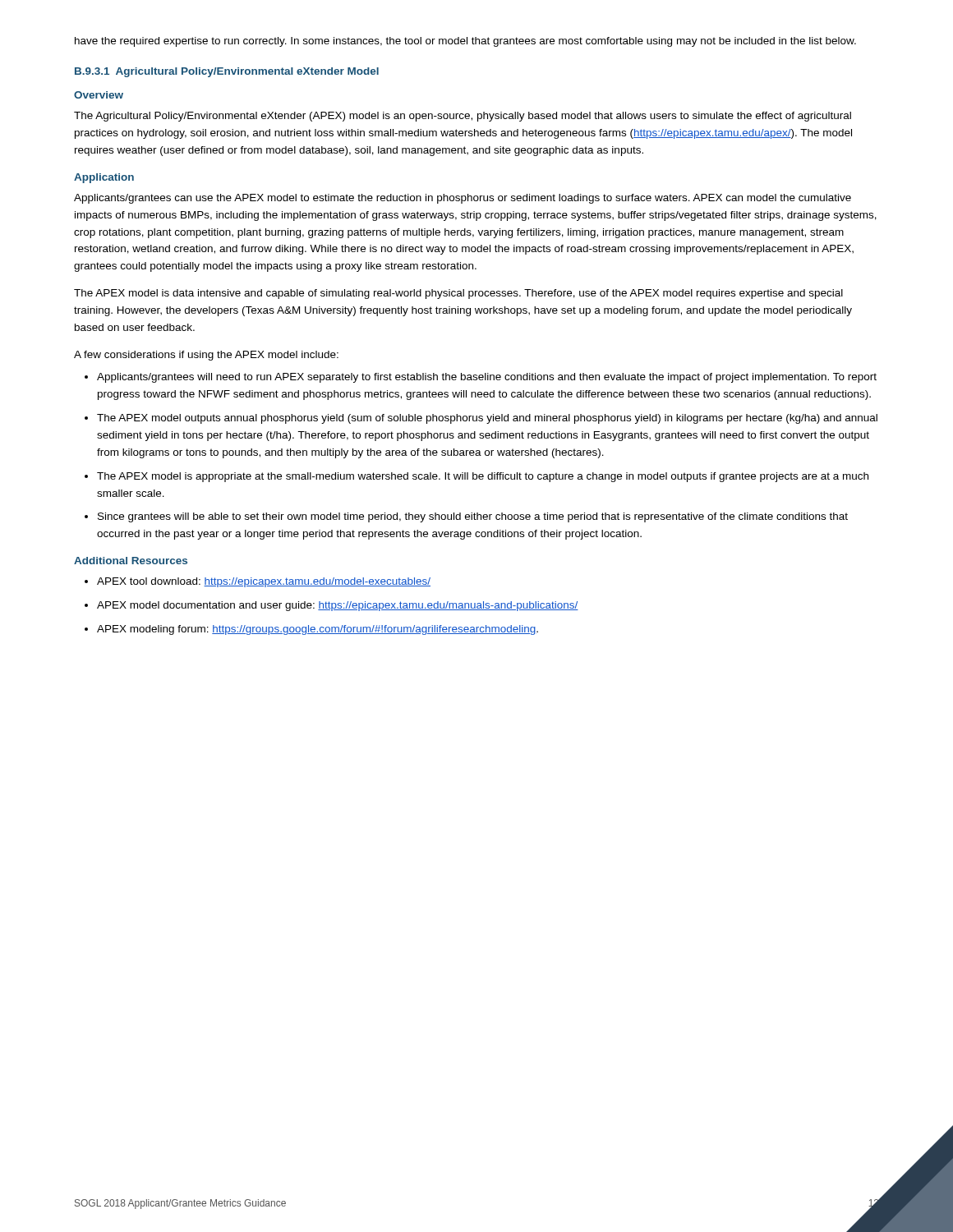Click on the section header containing "Additional Resources"
Screen dimensions: 1232x953
pyautogui.click(x=131, y=561)
